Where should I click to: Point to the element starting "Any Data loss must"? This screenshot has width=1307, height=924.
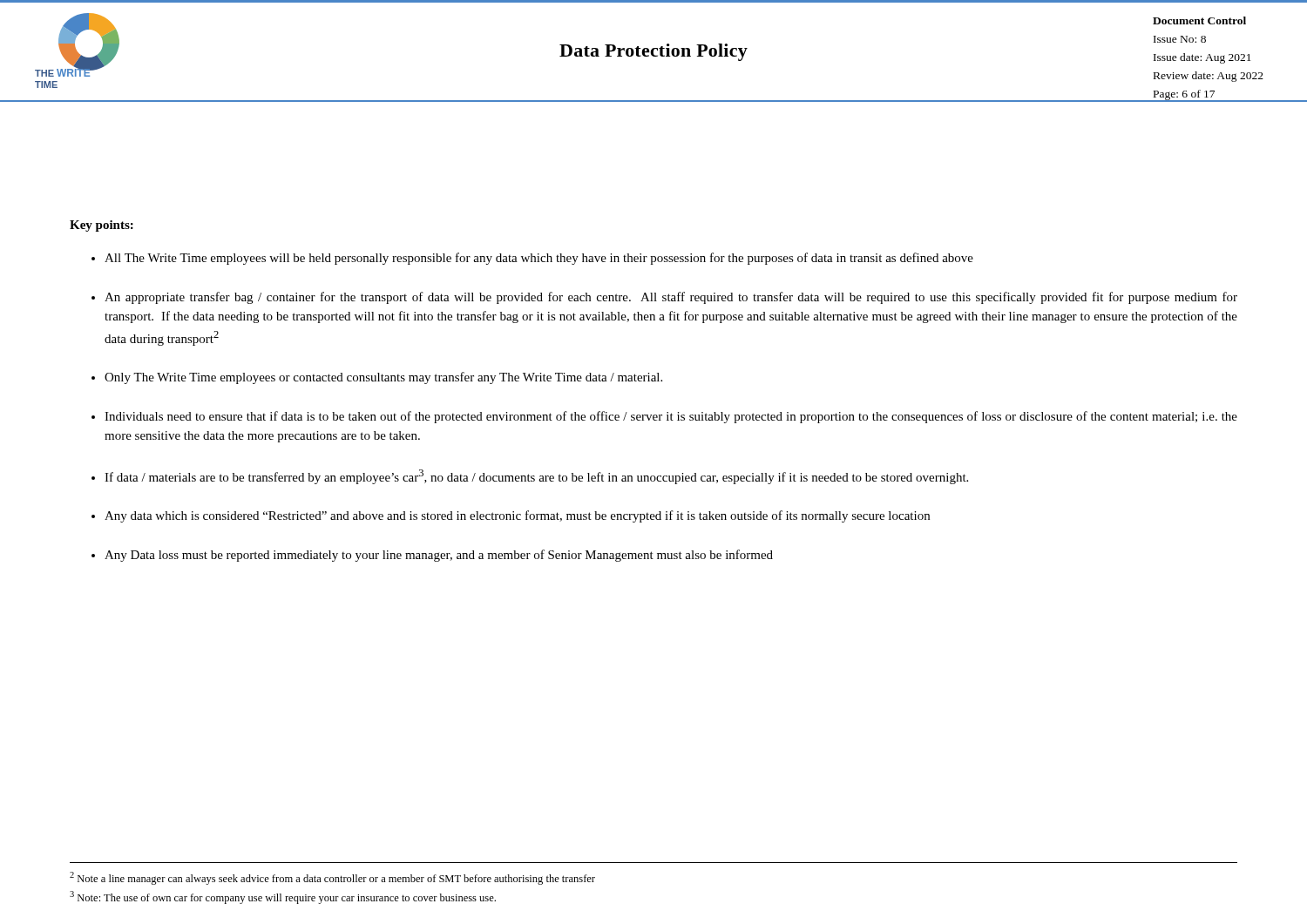click(439, 554)
